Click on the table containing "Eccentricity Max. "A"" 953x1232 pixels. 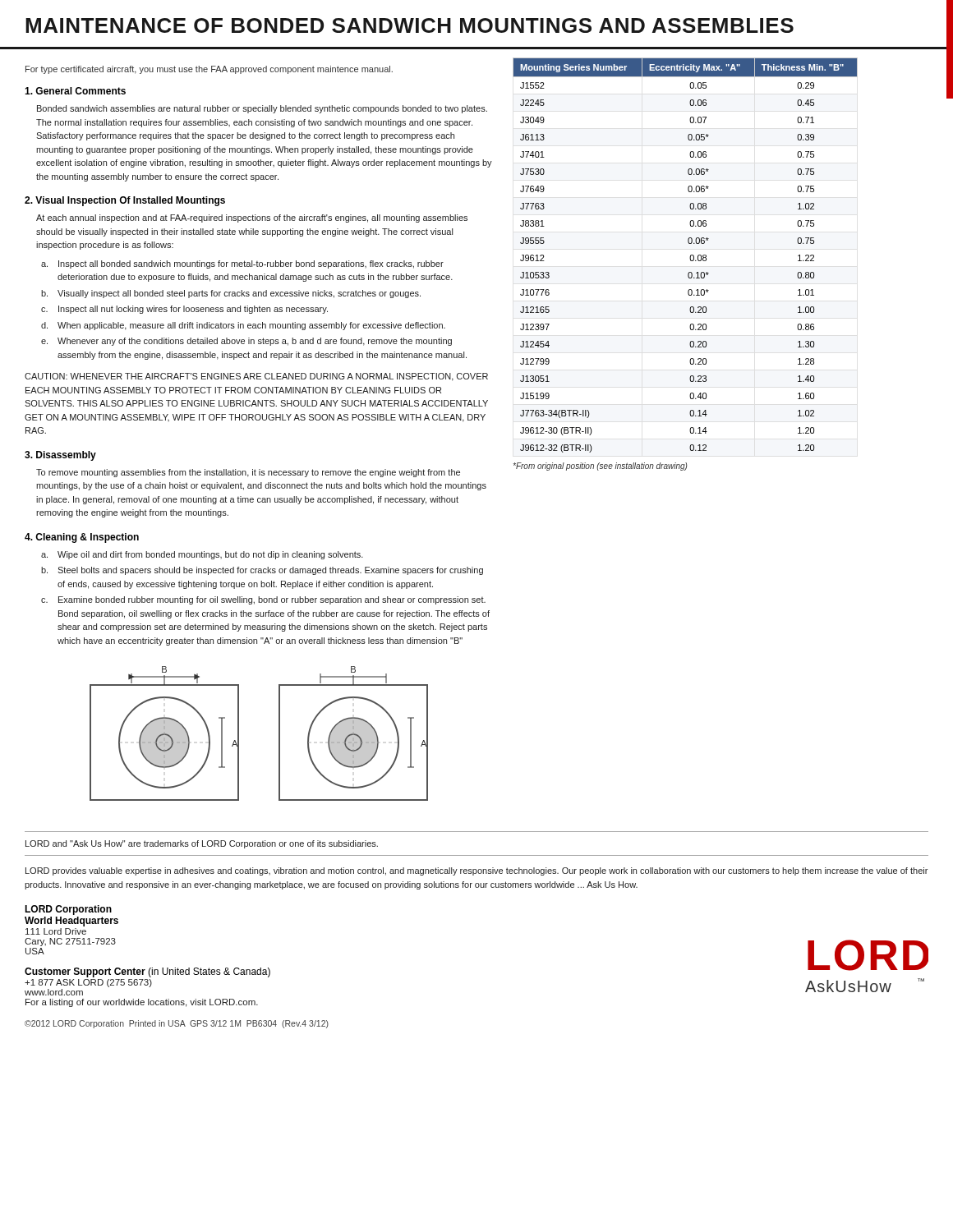pyautogui.click(x=685, y=257)
